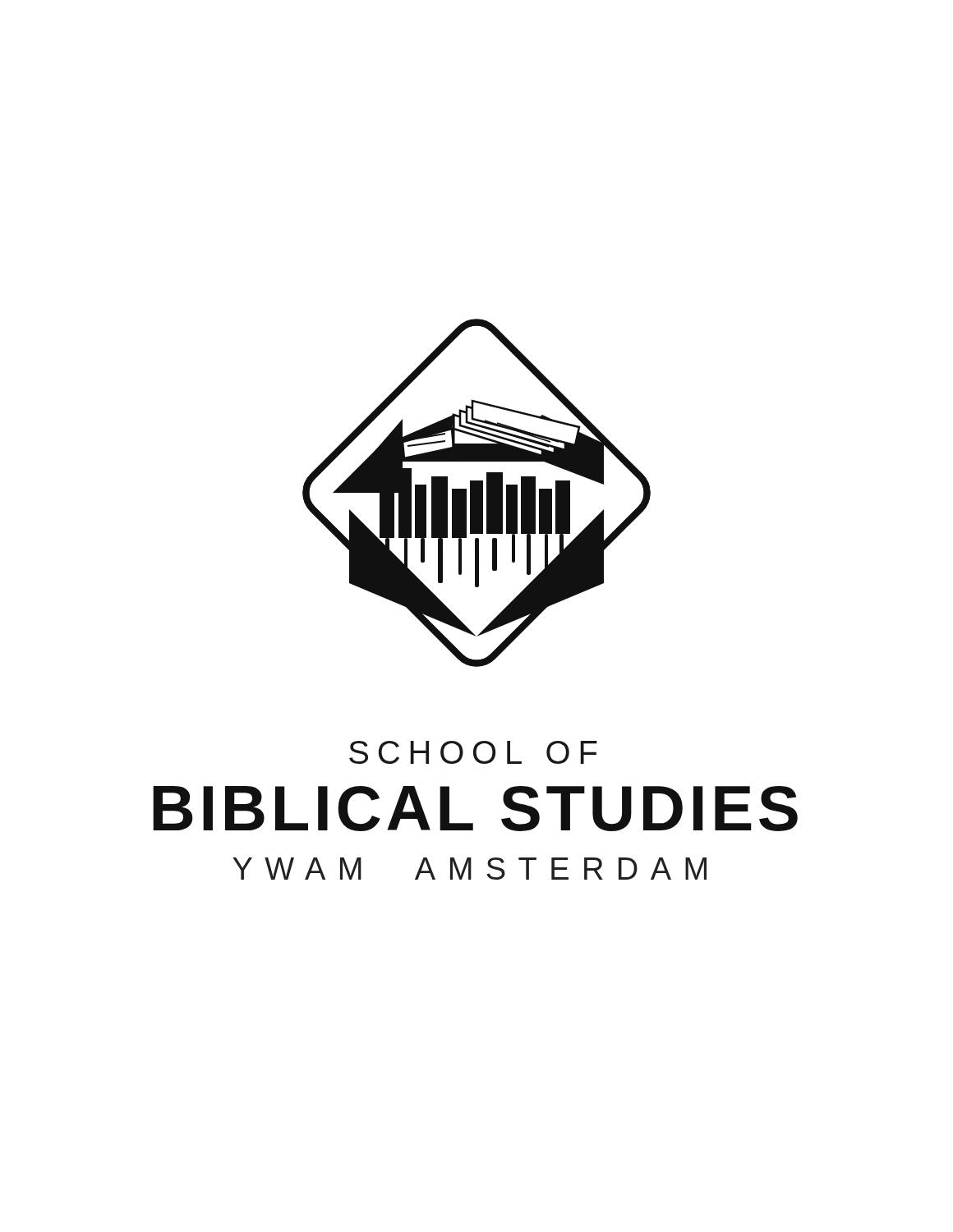This screenshot has width=953, height=1232.
Task: Find the logo
Action: click(476, 499)
